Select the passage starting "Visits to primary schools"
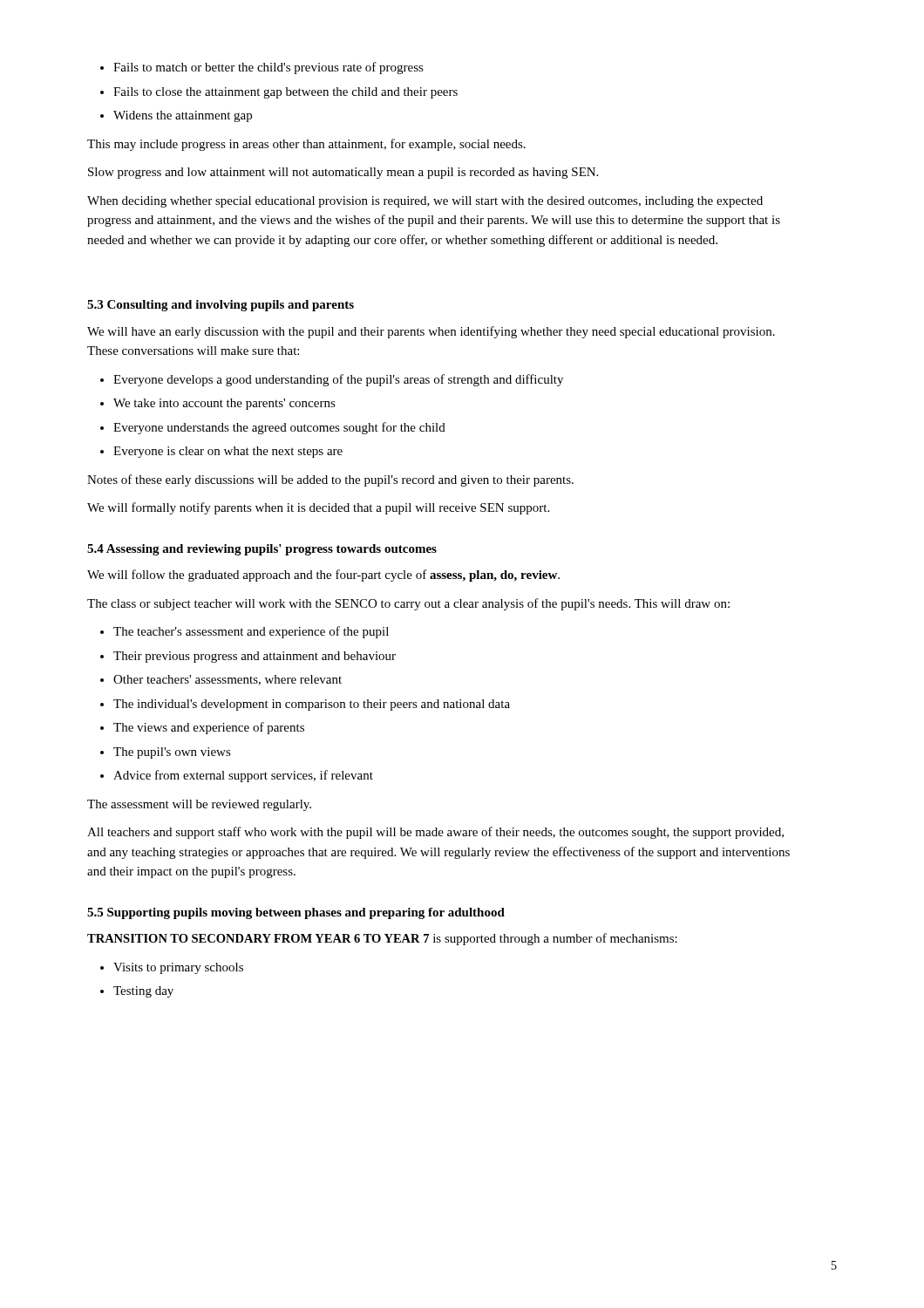 (x=178, y=968)
